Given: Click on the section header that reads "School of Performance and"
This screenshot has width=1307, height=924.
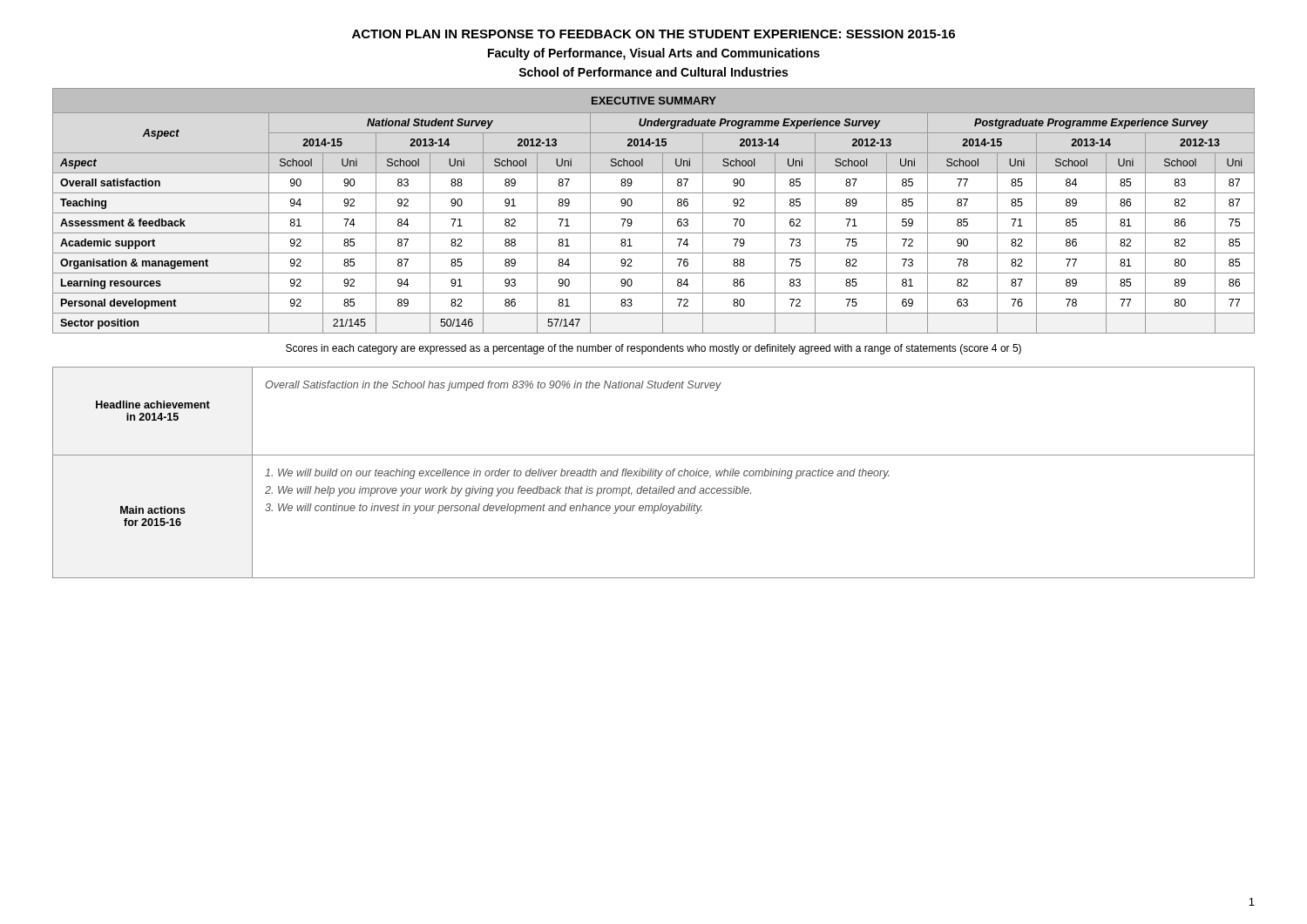Looking at the screenshot, I should tap(654, 72).
